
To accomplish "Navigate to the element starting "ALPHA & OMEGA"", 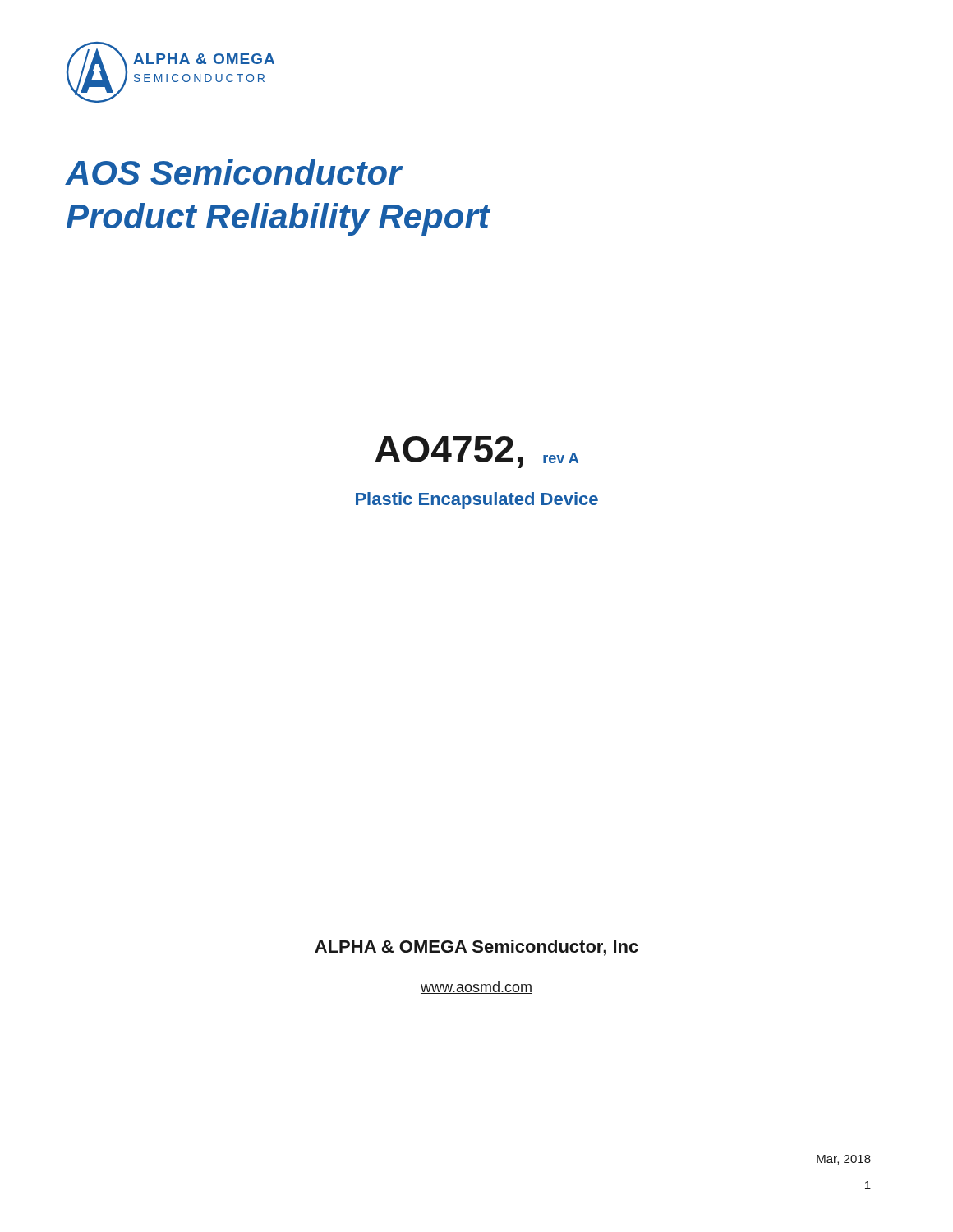I will pos(476,947).
